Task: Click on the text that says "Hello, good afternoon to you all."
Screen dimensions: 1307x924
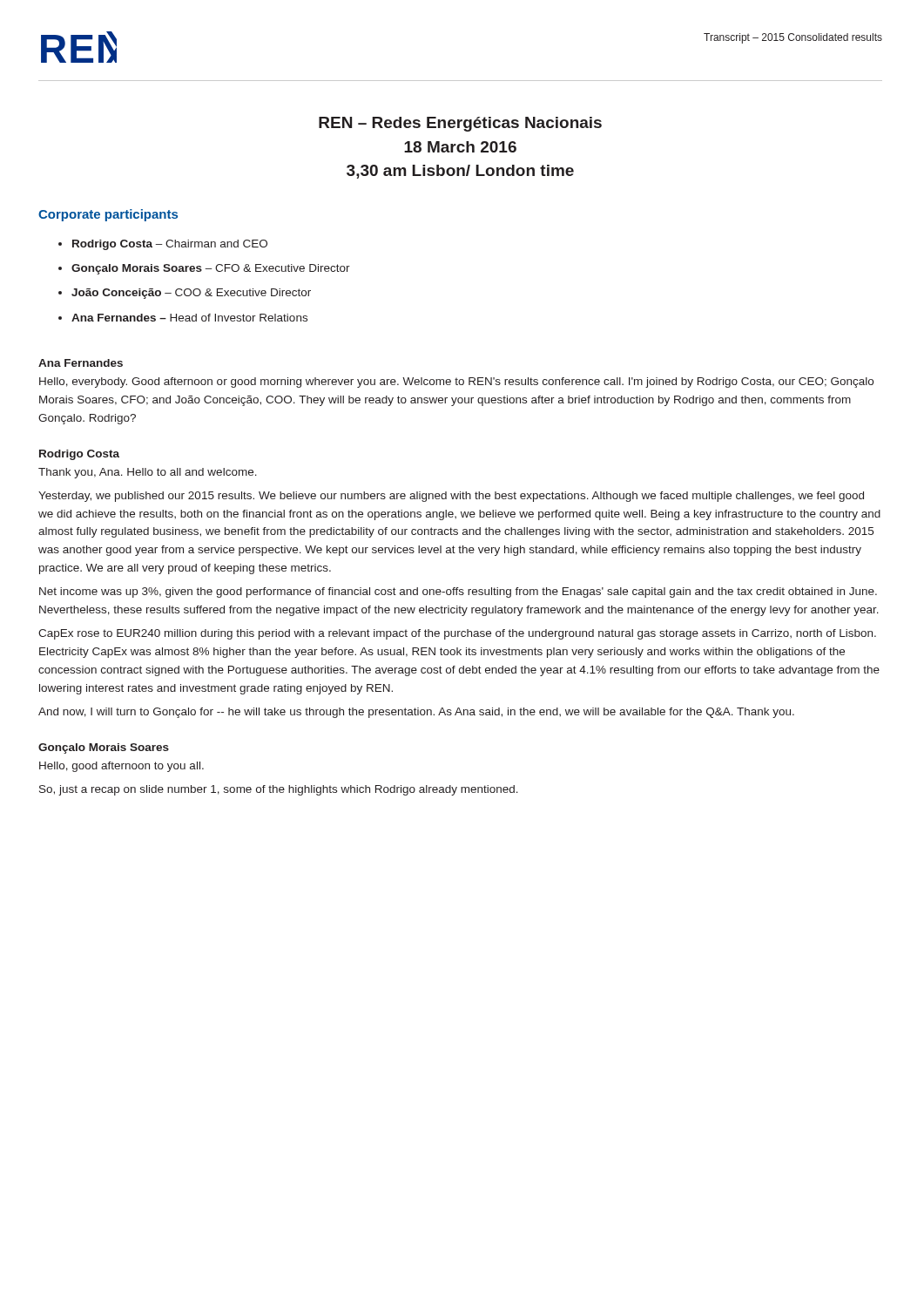Action: (x=121, y=765)
